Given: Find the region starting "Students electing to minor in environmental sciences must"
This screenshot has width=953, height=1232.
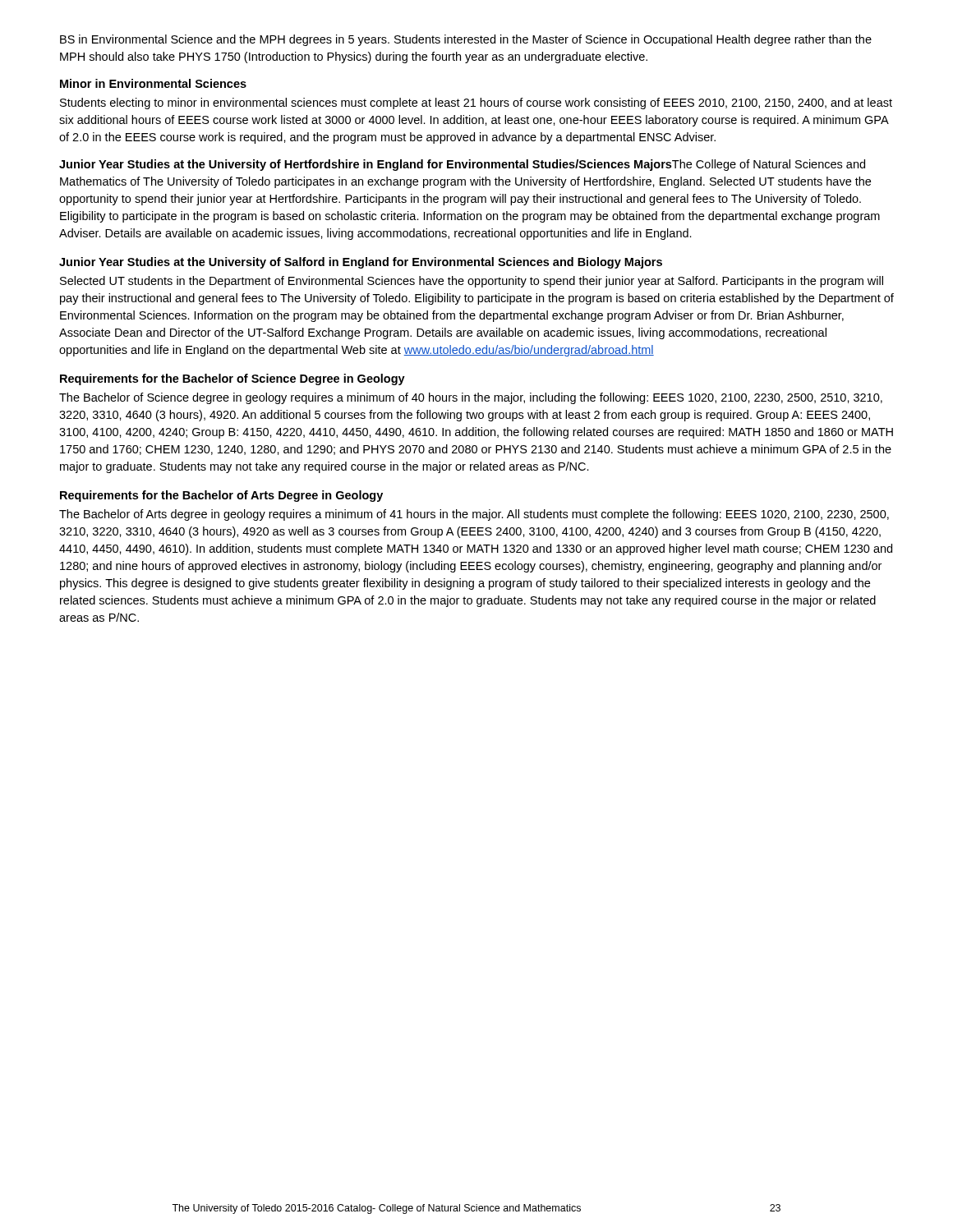Looking at the screenshot, I should click(x=476, y=120).
